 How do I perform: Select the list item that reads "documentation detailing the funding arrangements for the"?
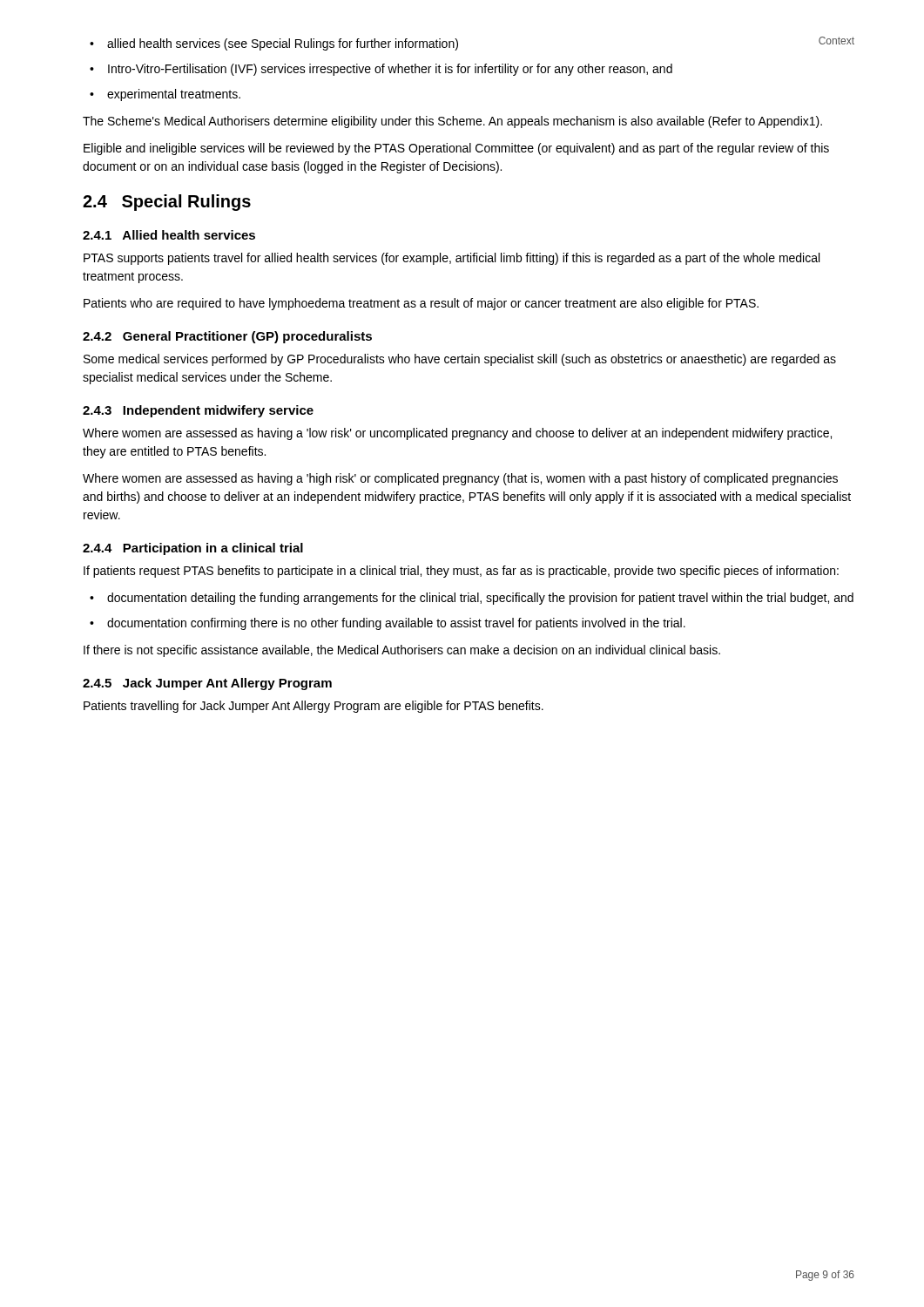point(469,598)
